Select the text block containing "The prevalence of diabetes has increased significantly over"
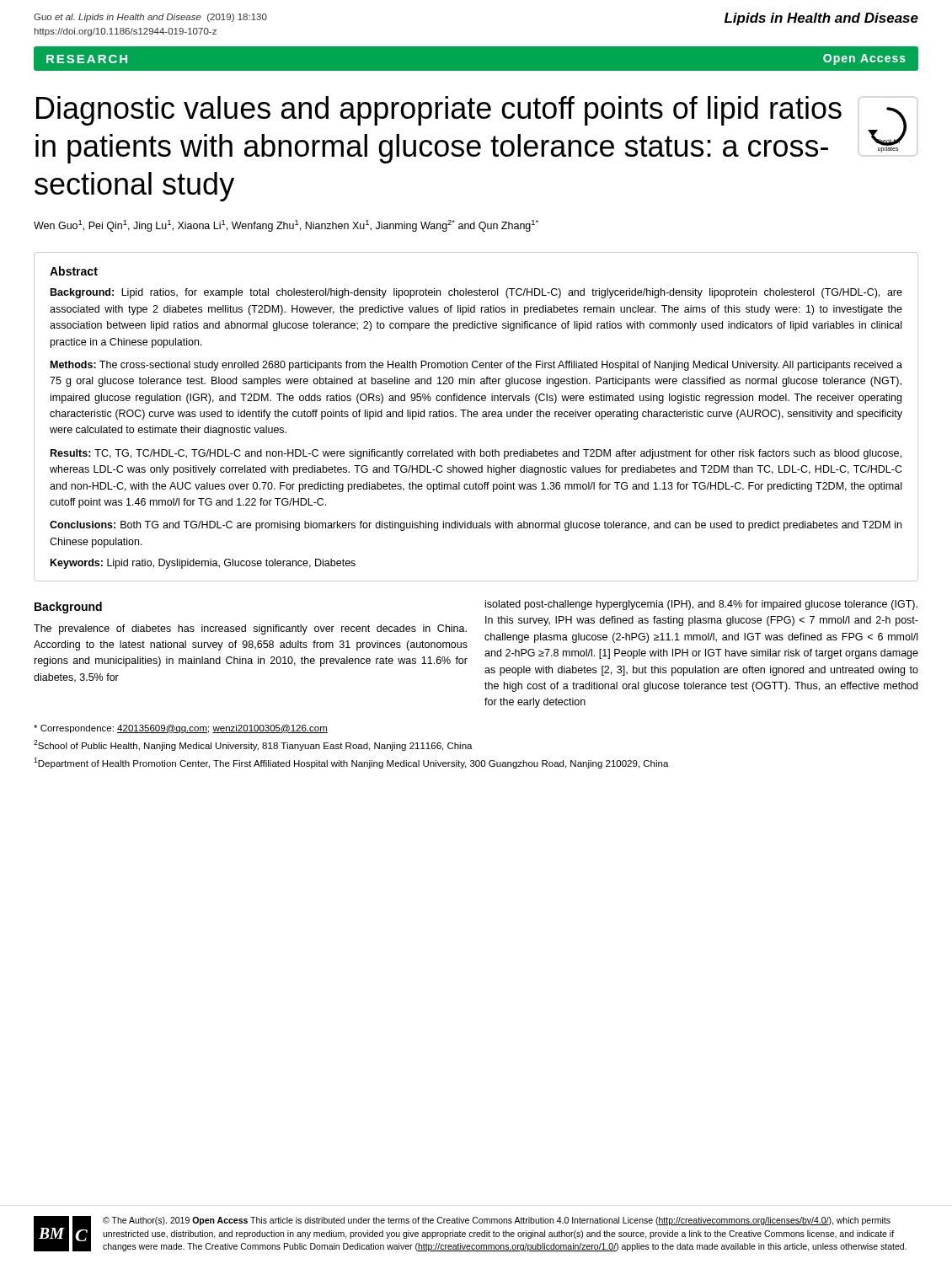Screen dimensions: 1264x952 coord(251,653)
